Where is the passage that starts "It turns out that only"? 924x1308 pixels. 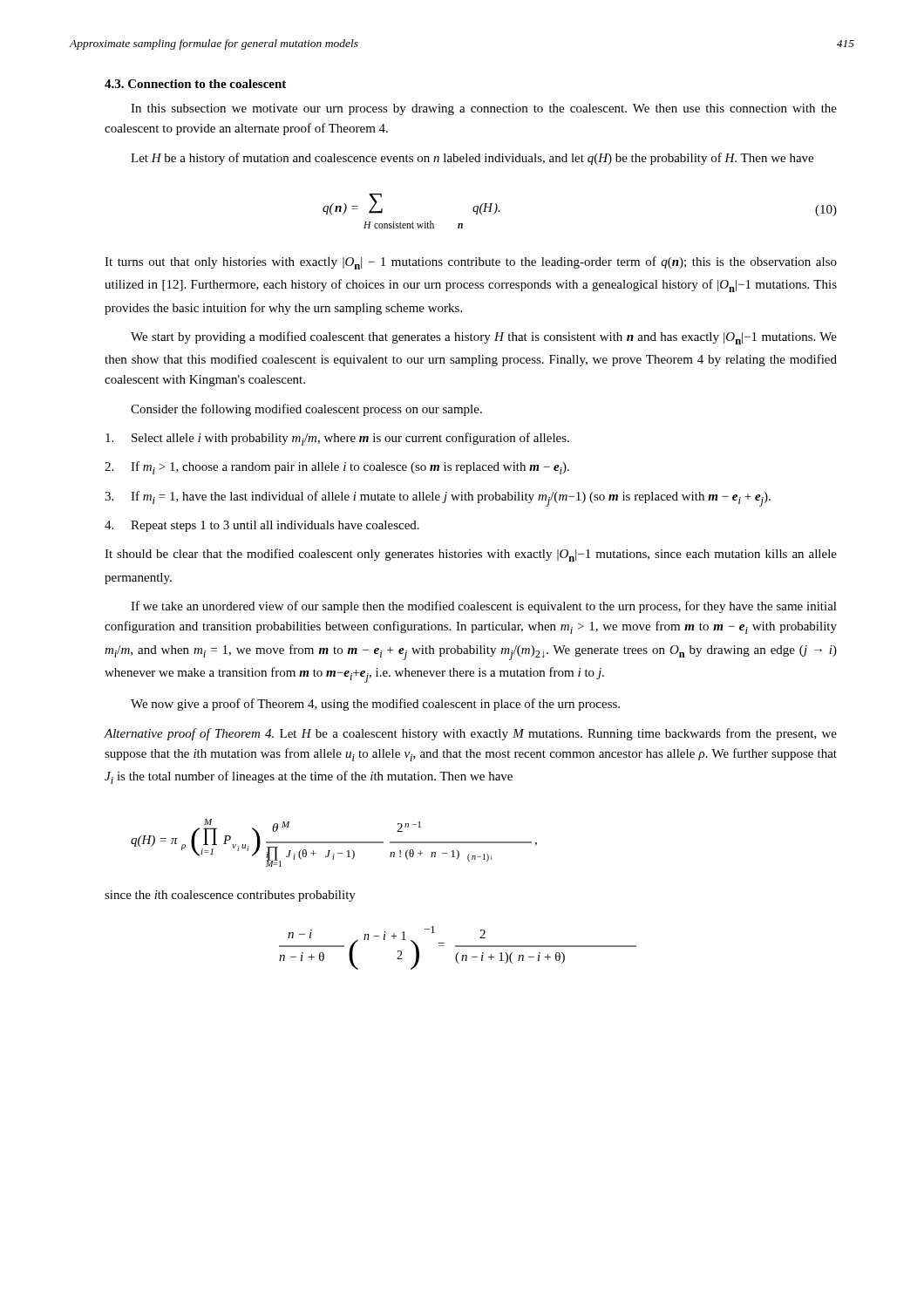pos(471,284)
